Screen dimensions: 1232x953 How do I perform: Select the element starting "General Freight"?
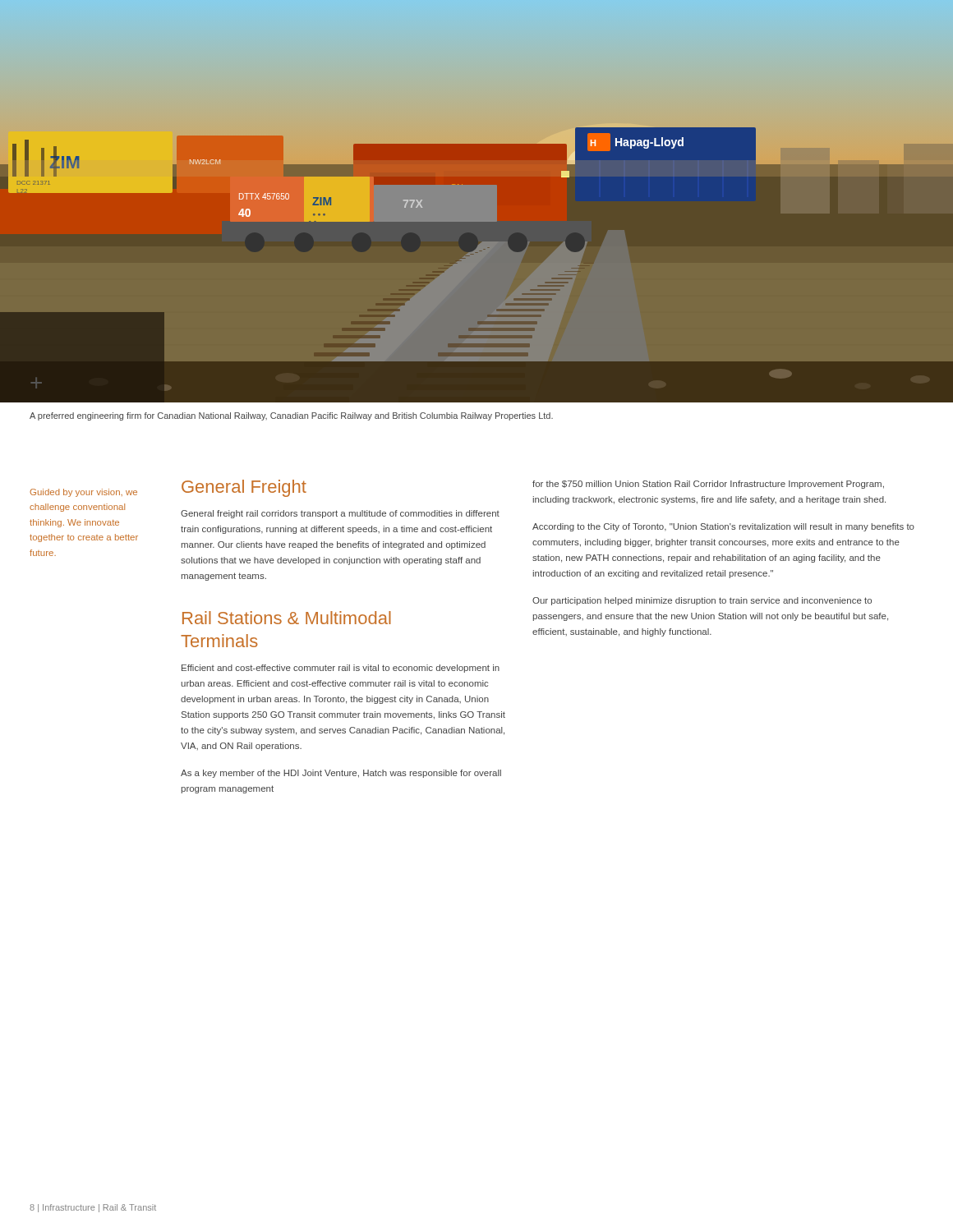click(x=244, y=487)
